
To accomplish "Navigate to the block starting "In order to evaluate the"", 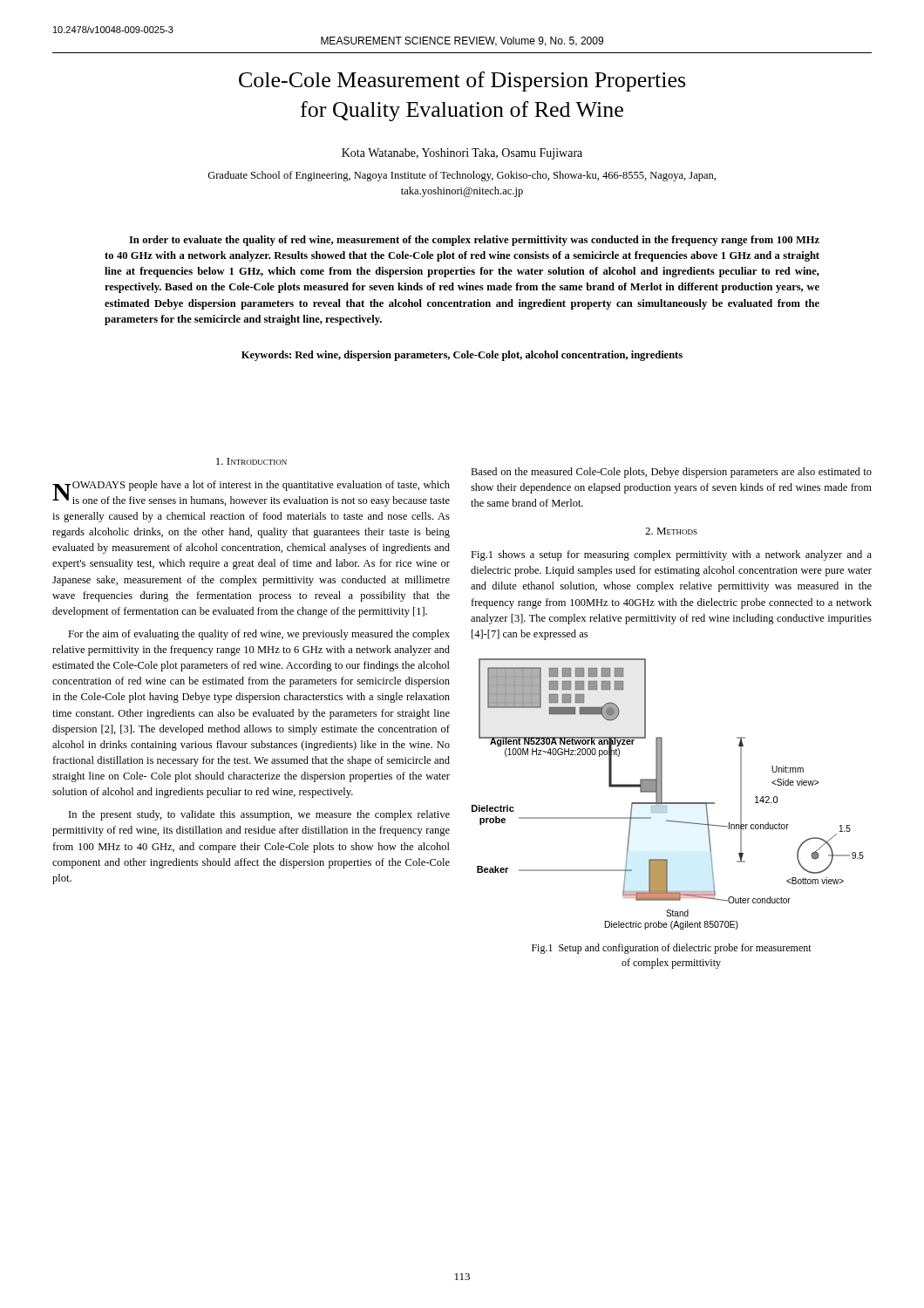I will click(462, 279).
